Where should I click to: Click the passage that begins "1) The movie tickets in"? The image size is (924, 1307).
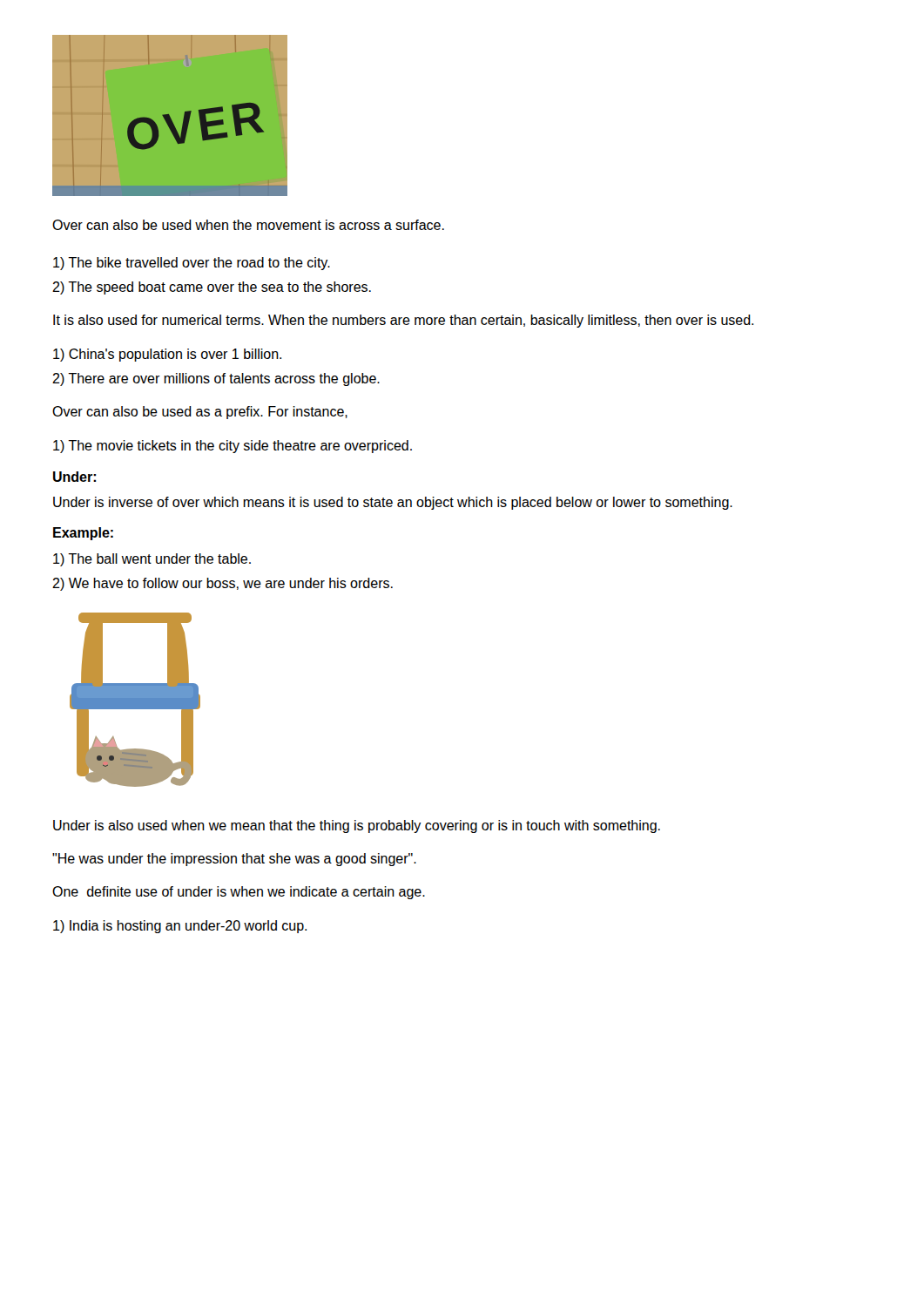tap(233, 446)
